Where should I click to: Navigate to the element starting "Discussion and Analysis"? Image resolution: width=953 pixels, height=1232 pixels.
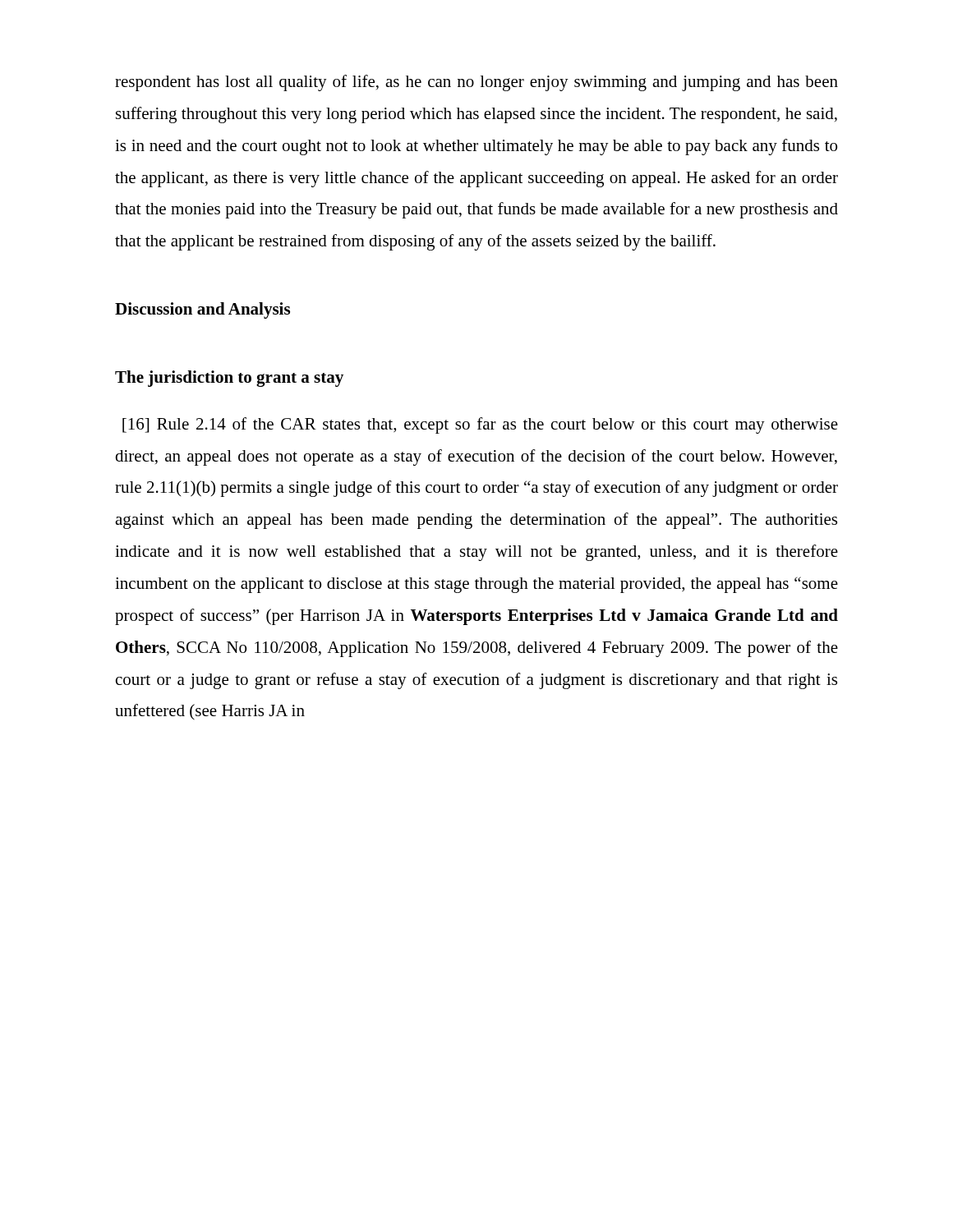tap(203, 309)
